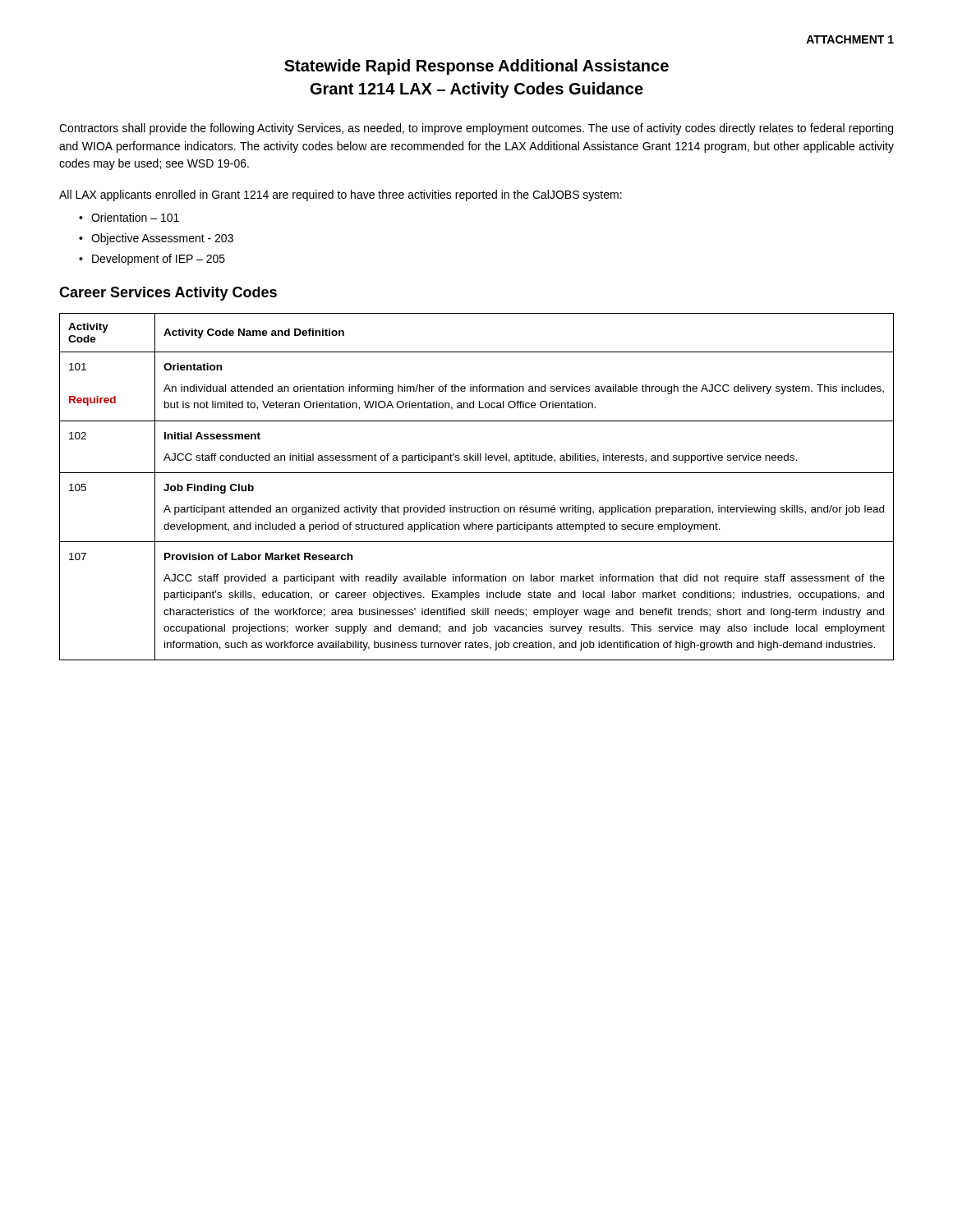Locate the element starting "Statewide Rapid Response Additional"
This screenshot has height=1232, width=953.
tap(476, 77)
